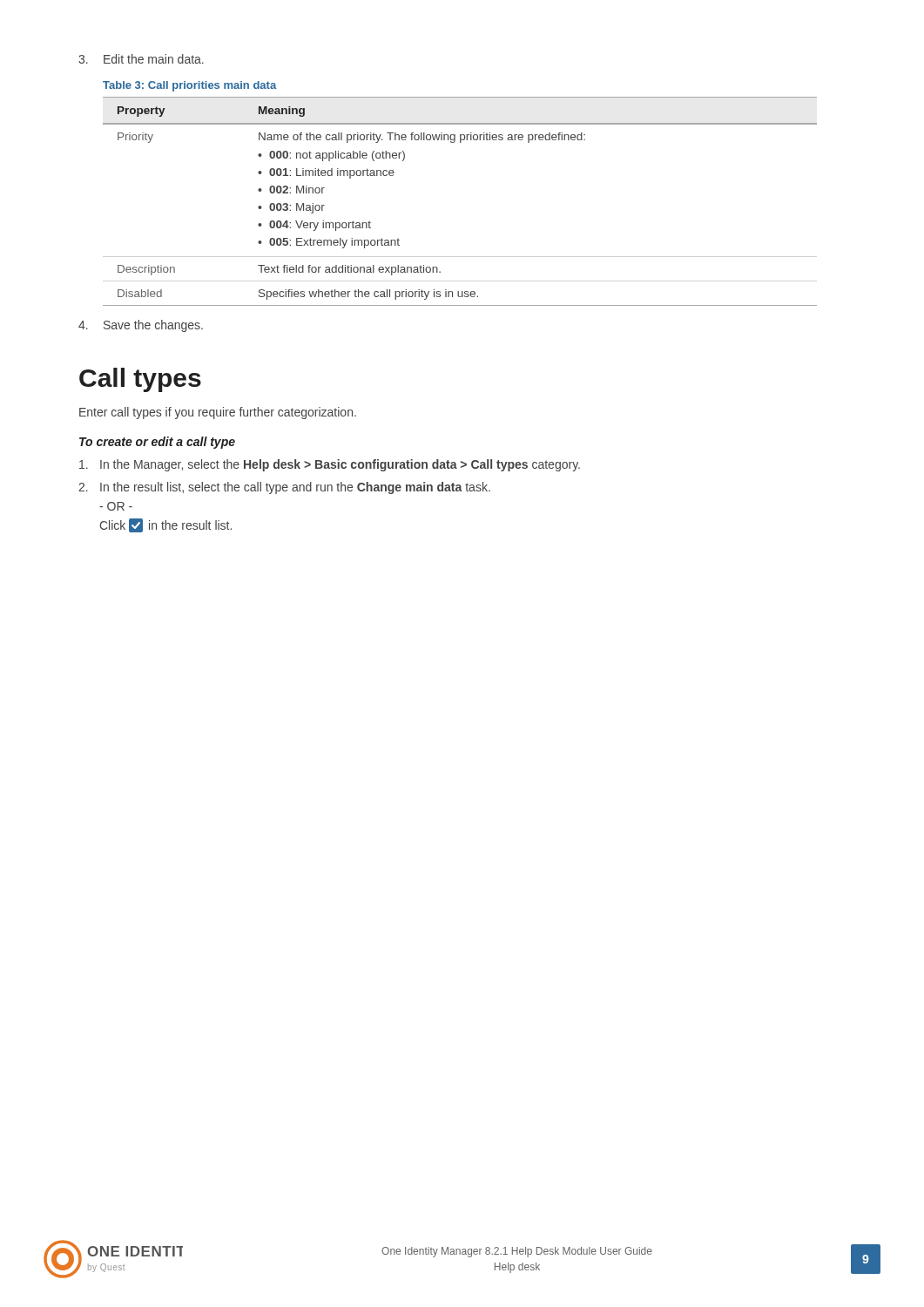Select the list item containing "4. Save the changes."
This screenshot has width=924, height=1307.
[141, 325]
